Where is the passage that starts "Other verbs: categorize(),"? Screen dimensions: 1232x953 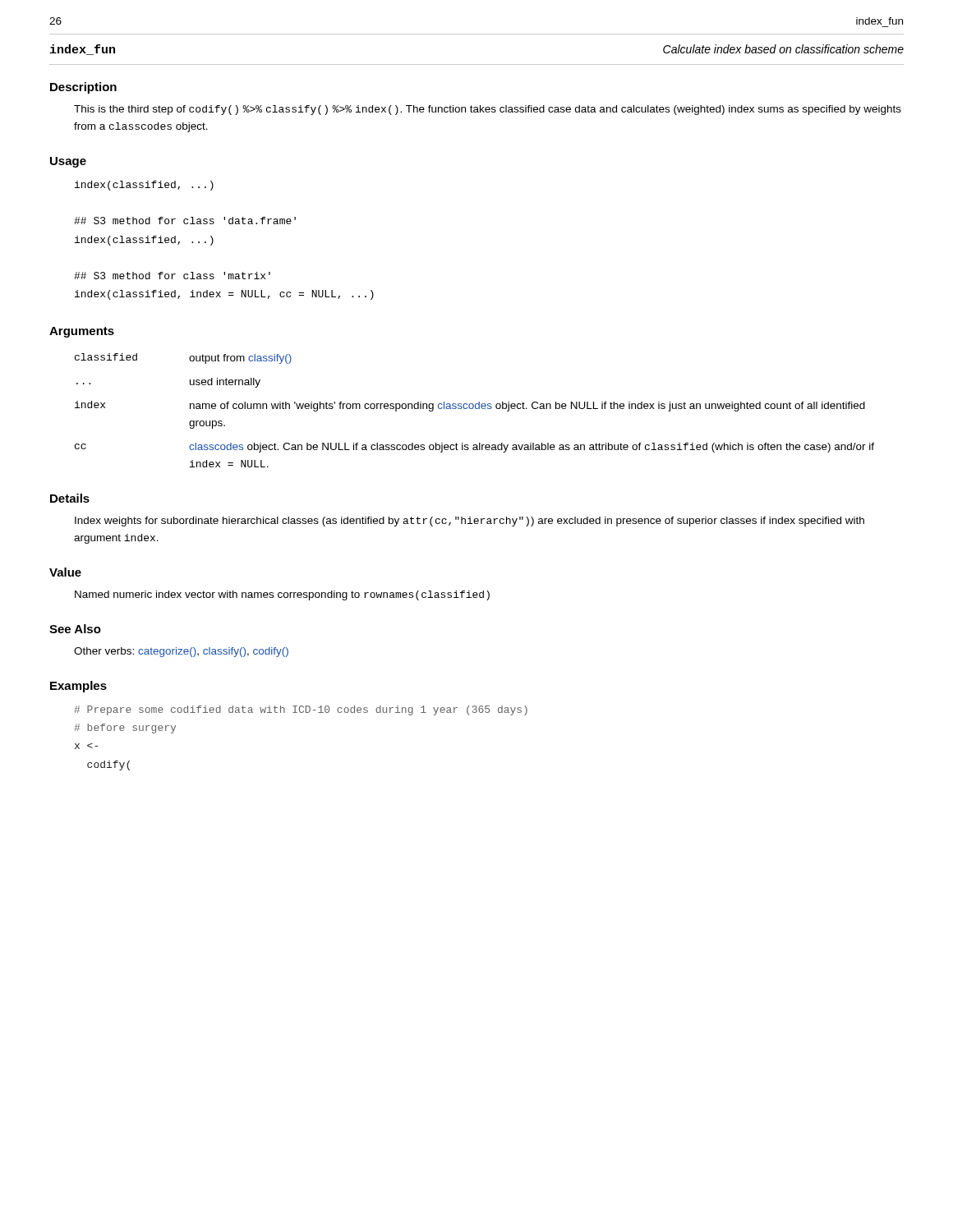tap(181, 651)
